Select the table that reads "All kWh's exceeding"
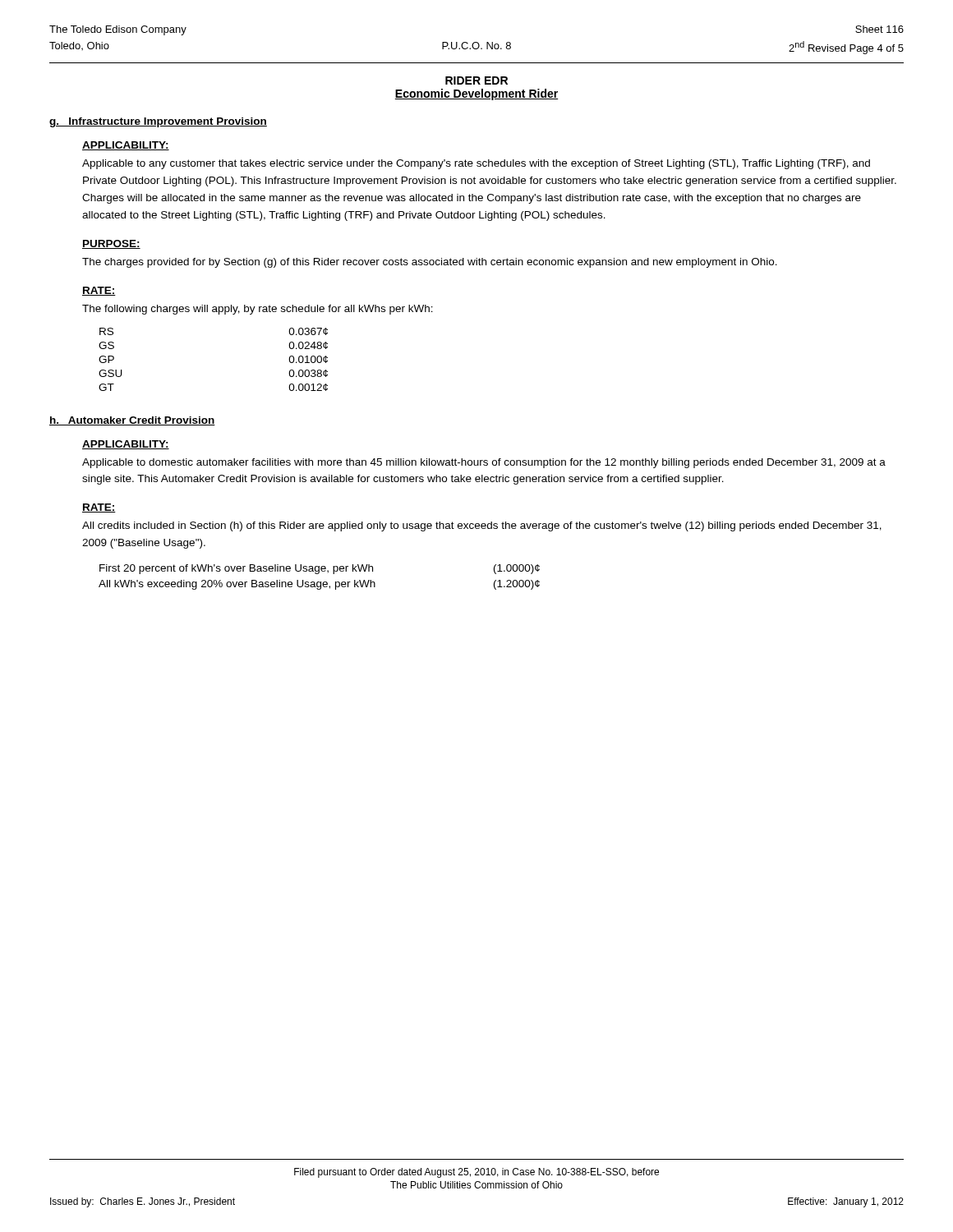The height and width of the screenshot is (1232, 953). point(501,576)
